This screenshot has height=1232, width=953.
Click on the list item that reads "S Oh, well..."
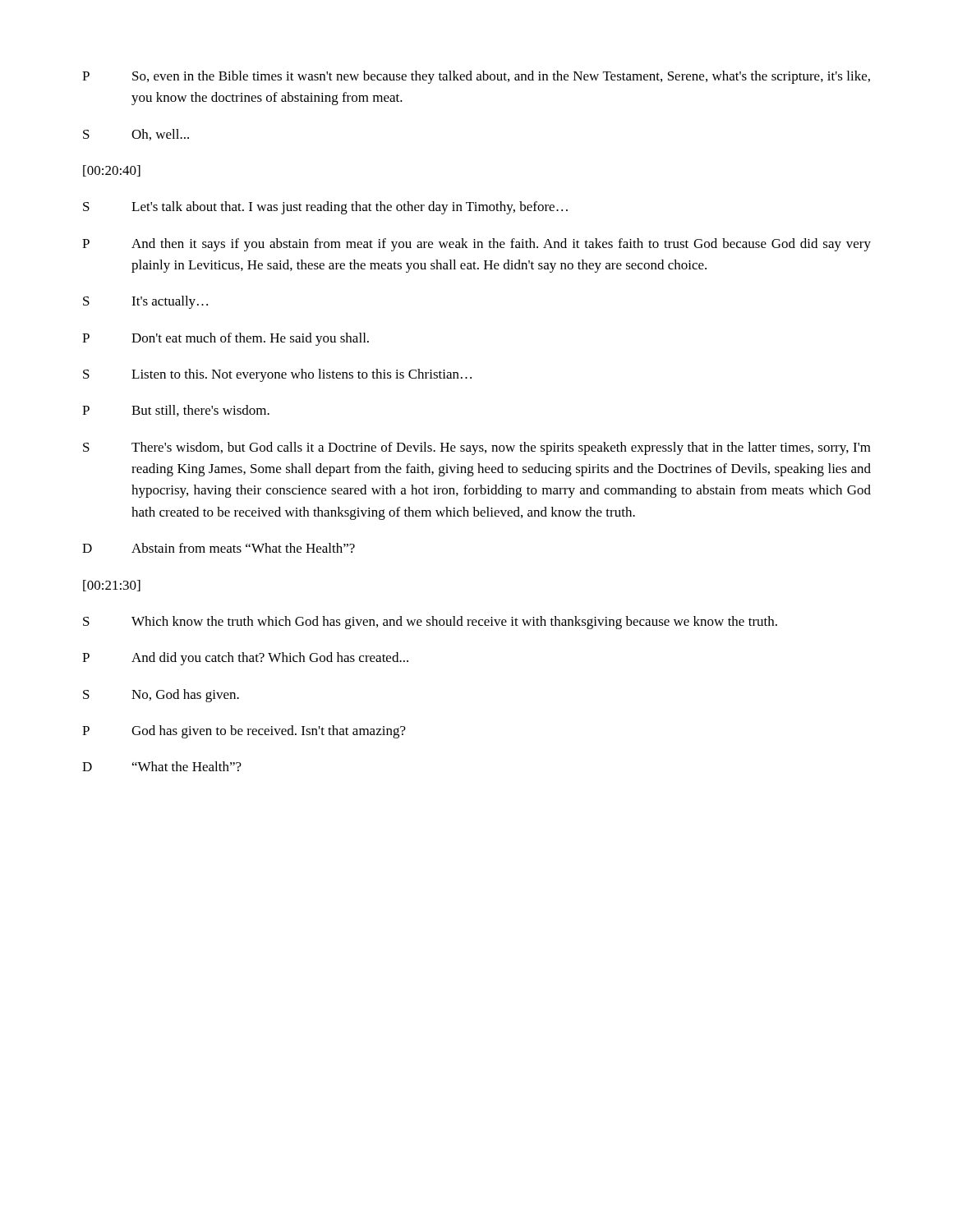coord(136,135)
